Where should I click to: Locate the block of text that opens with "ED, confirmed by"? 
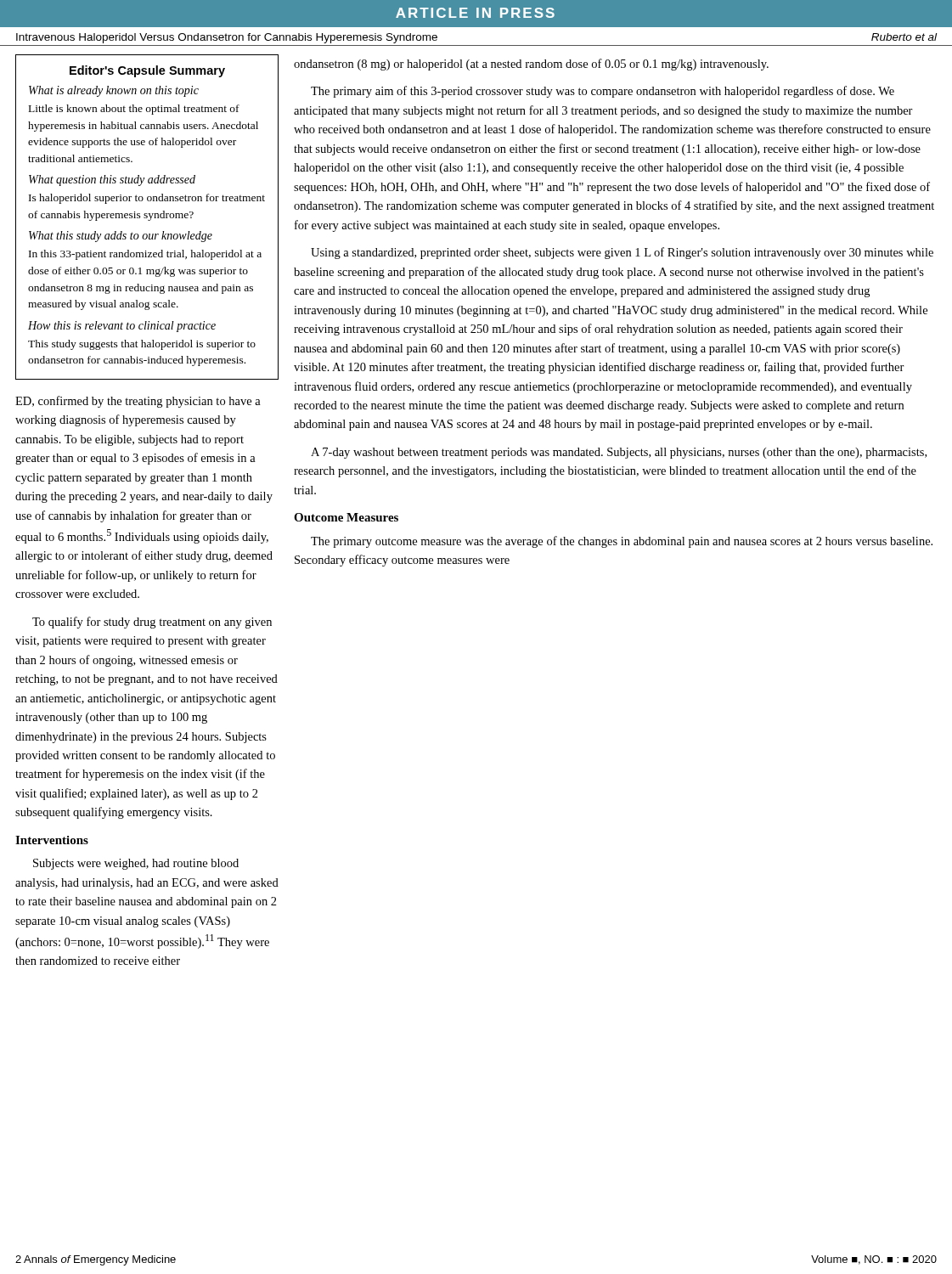pyautogui.click(x=144, y=497)
